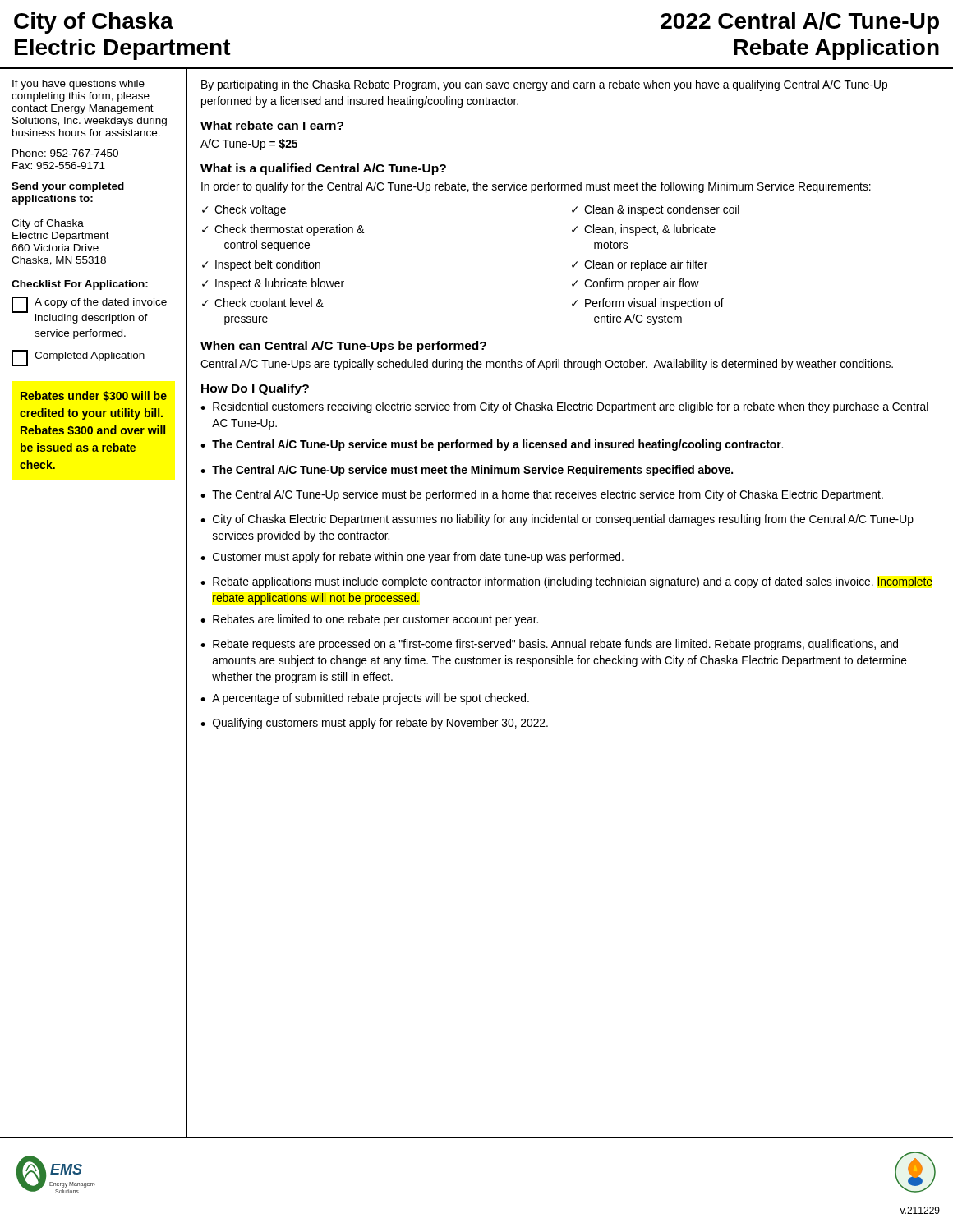Locate the text "Phone: 952-767-7450Fax: 952-556-9171"
This screenshot has height=1232, width=953.
pos(93,160)
